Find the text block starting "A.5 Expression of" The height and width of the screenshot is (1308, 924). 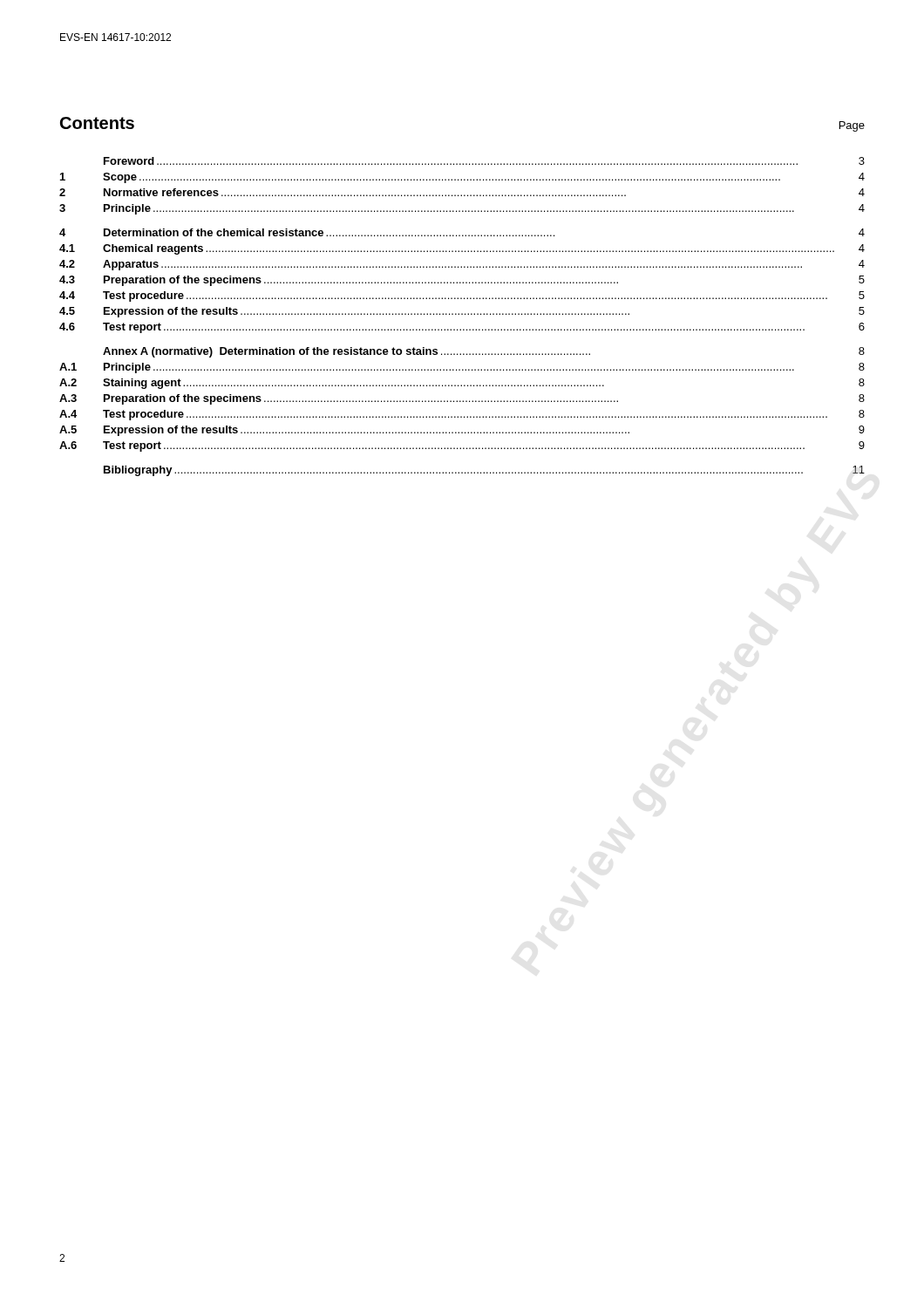coord(462,429)
